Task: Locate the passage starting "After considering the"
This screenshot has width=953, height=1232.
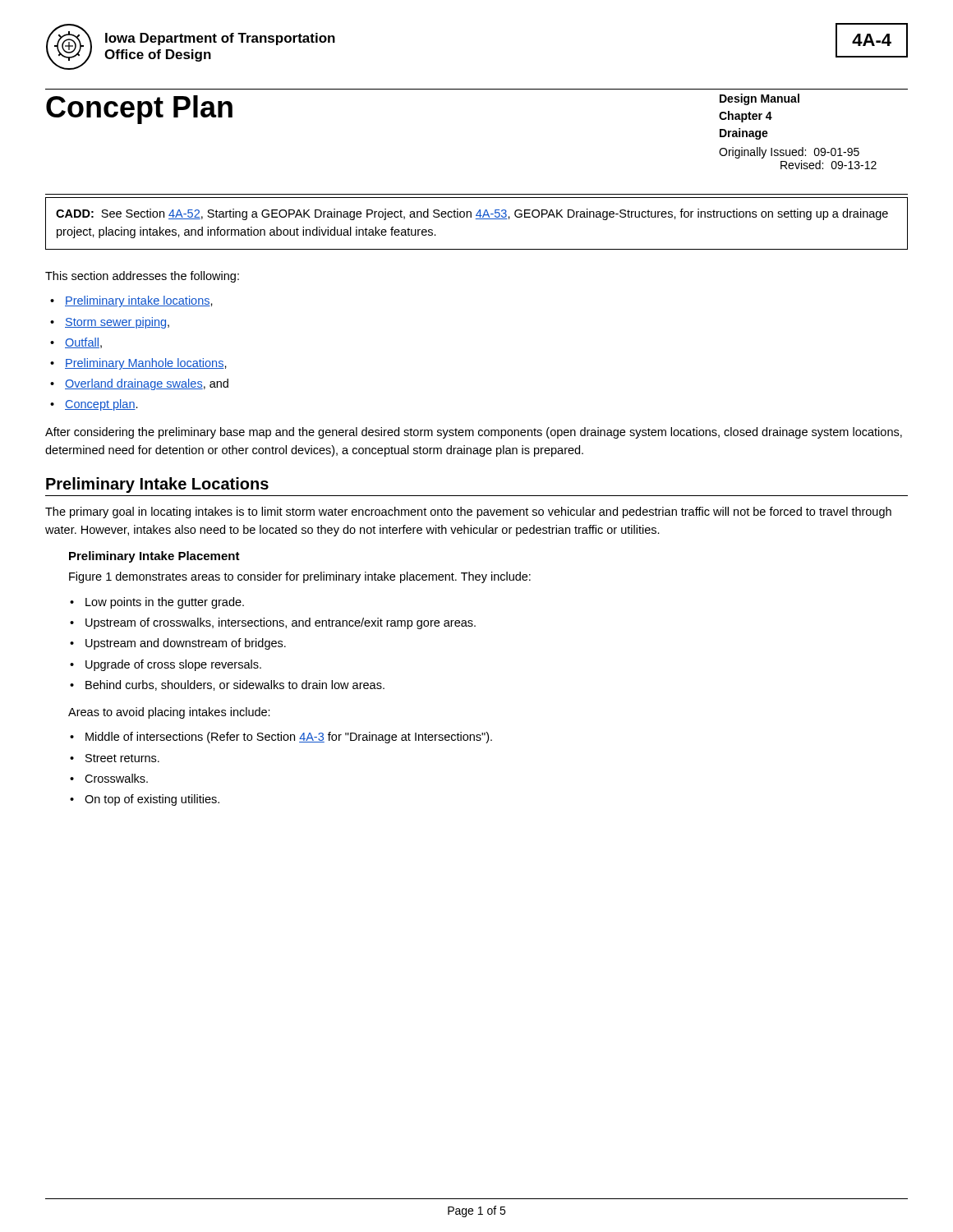Action: [474, 441]
